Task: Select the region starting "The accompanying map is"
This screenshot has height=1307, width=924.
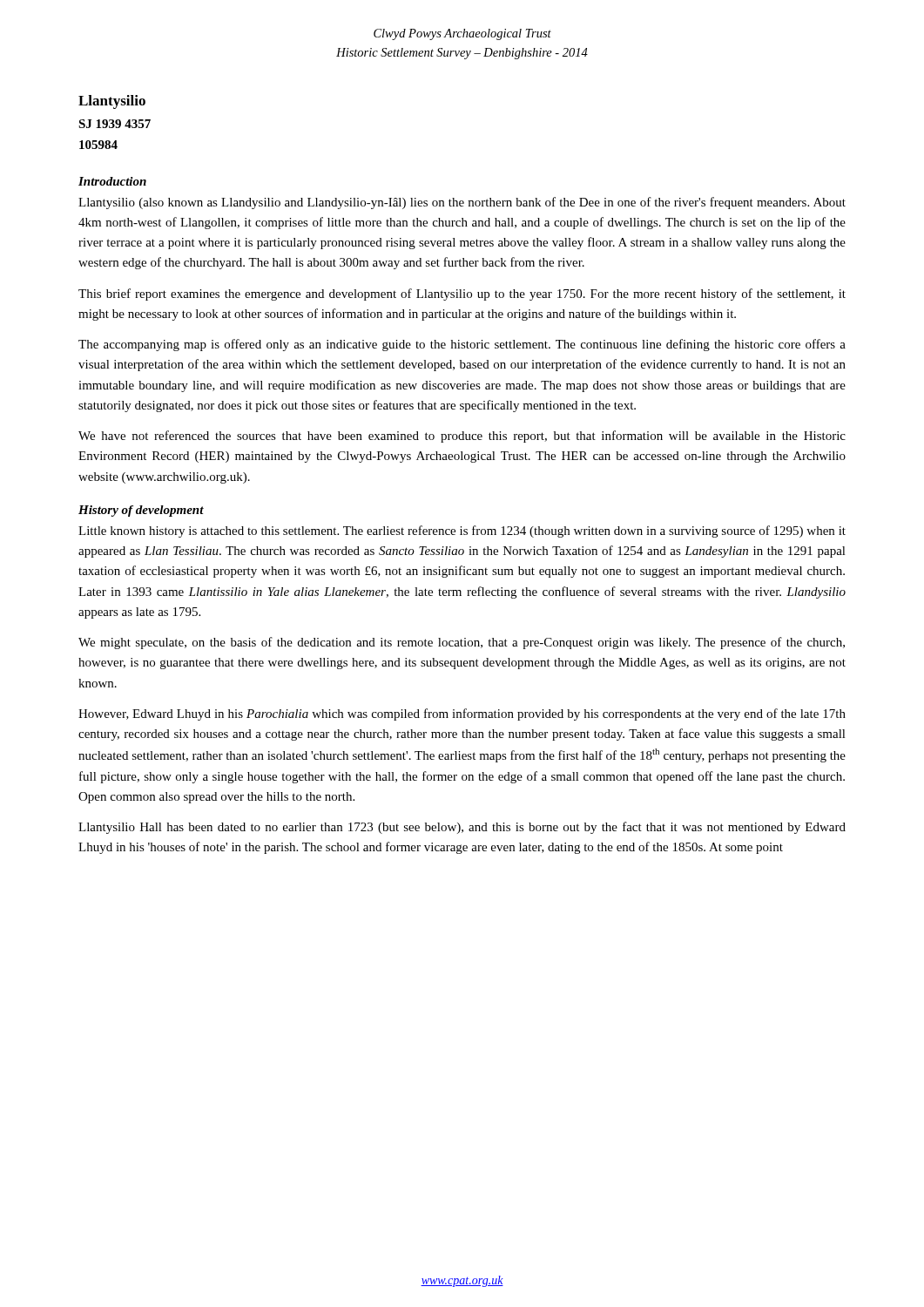Action: (x=462, y=375)
